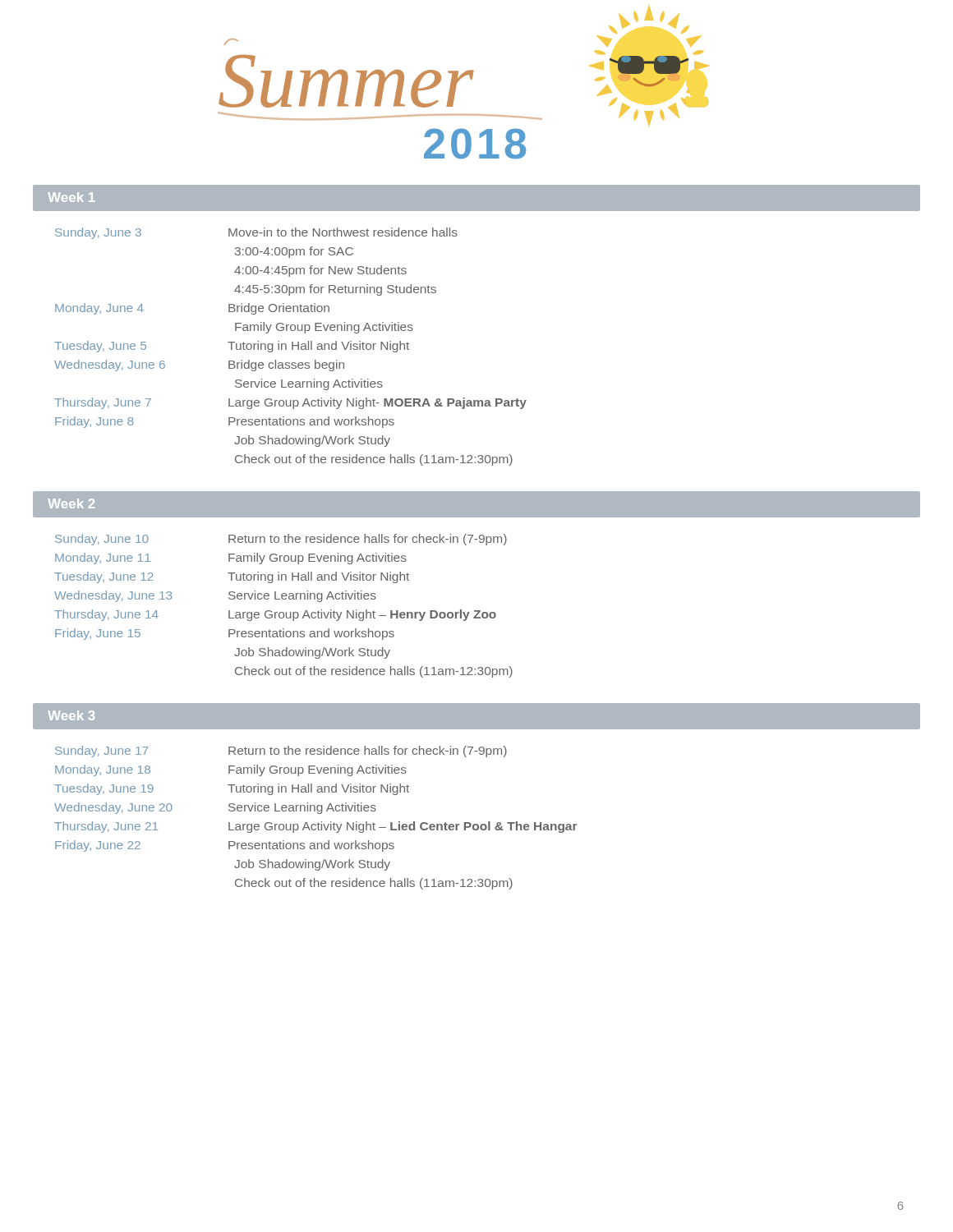The width and height of the screenshot is (953, 1232).
Task: Locate the region starting "Friday, June 15 Presentations and workshops"
Action: pos(225,634)
